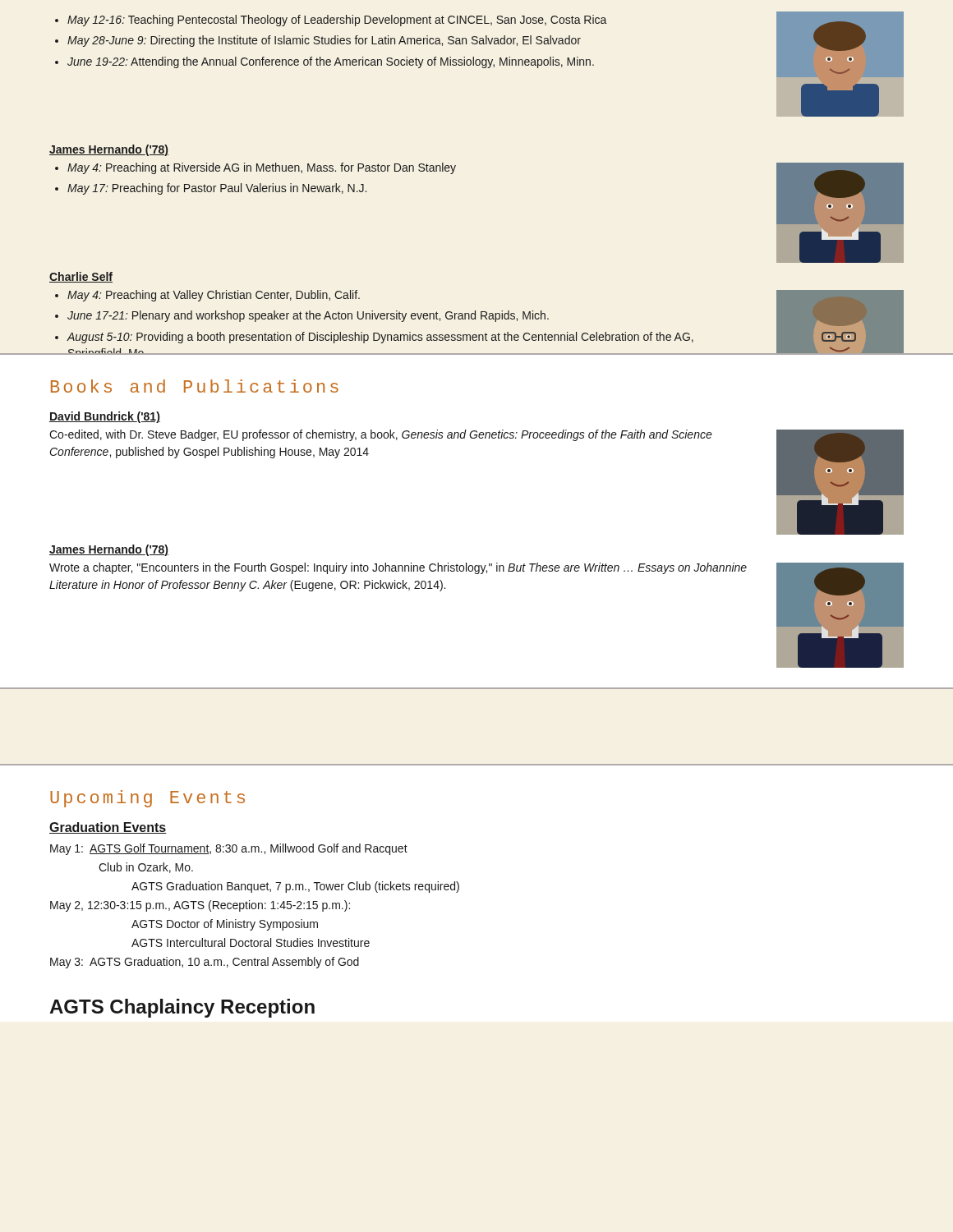Locate the block of text that opens with "May 4: Preaching at Riverside AG in"
This screenshot has height=1232, width=953.
(262, 168)
